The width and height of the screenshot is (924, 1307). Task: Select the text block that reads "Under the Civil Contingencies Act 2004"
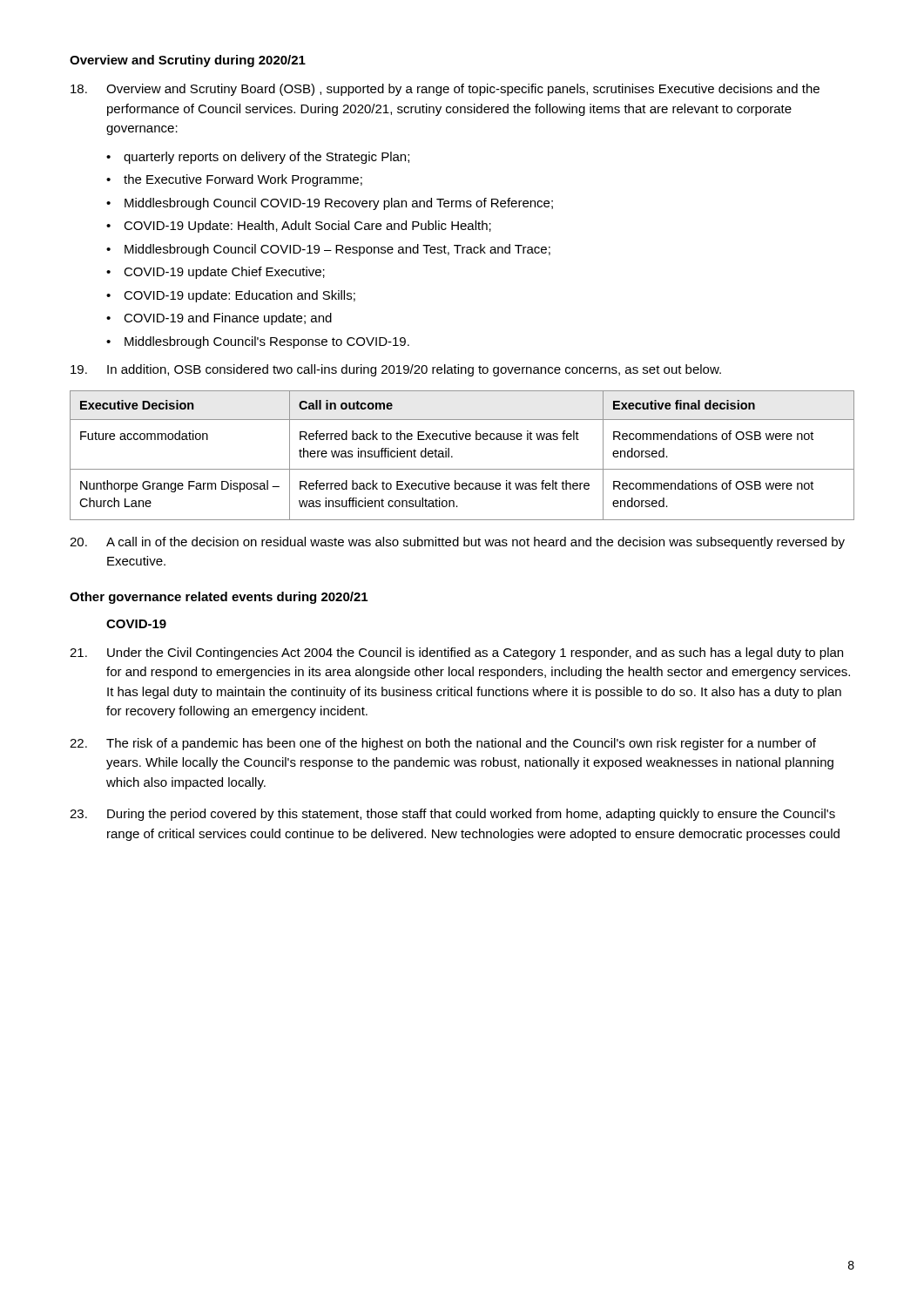click(462, 682)
